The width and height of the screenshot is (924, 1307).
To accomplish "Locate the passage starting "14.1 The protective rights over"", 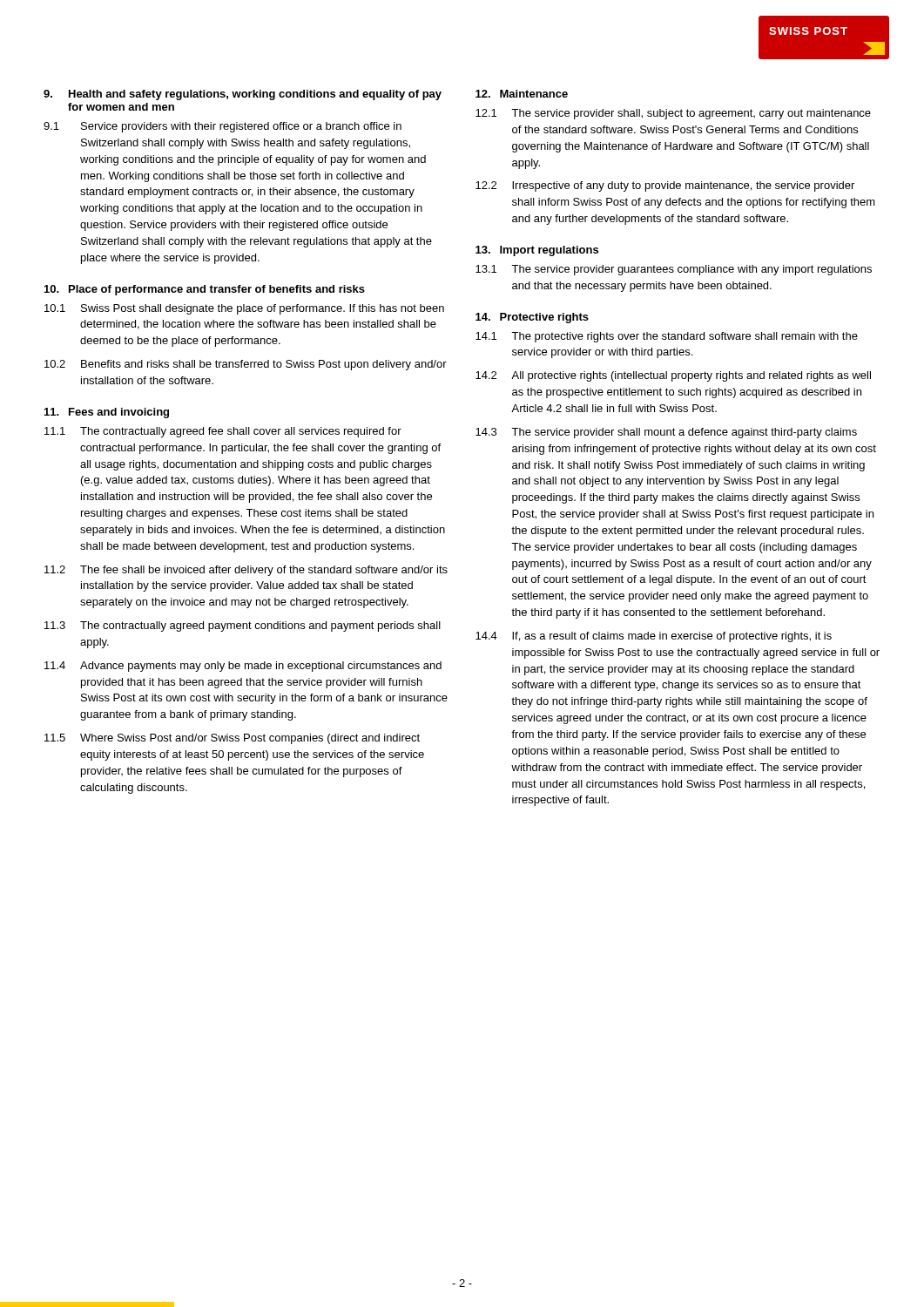I will pos(678,345).
